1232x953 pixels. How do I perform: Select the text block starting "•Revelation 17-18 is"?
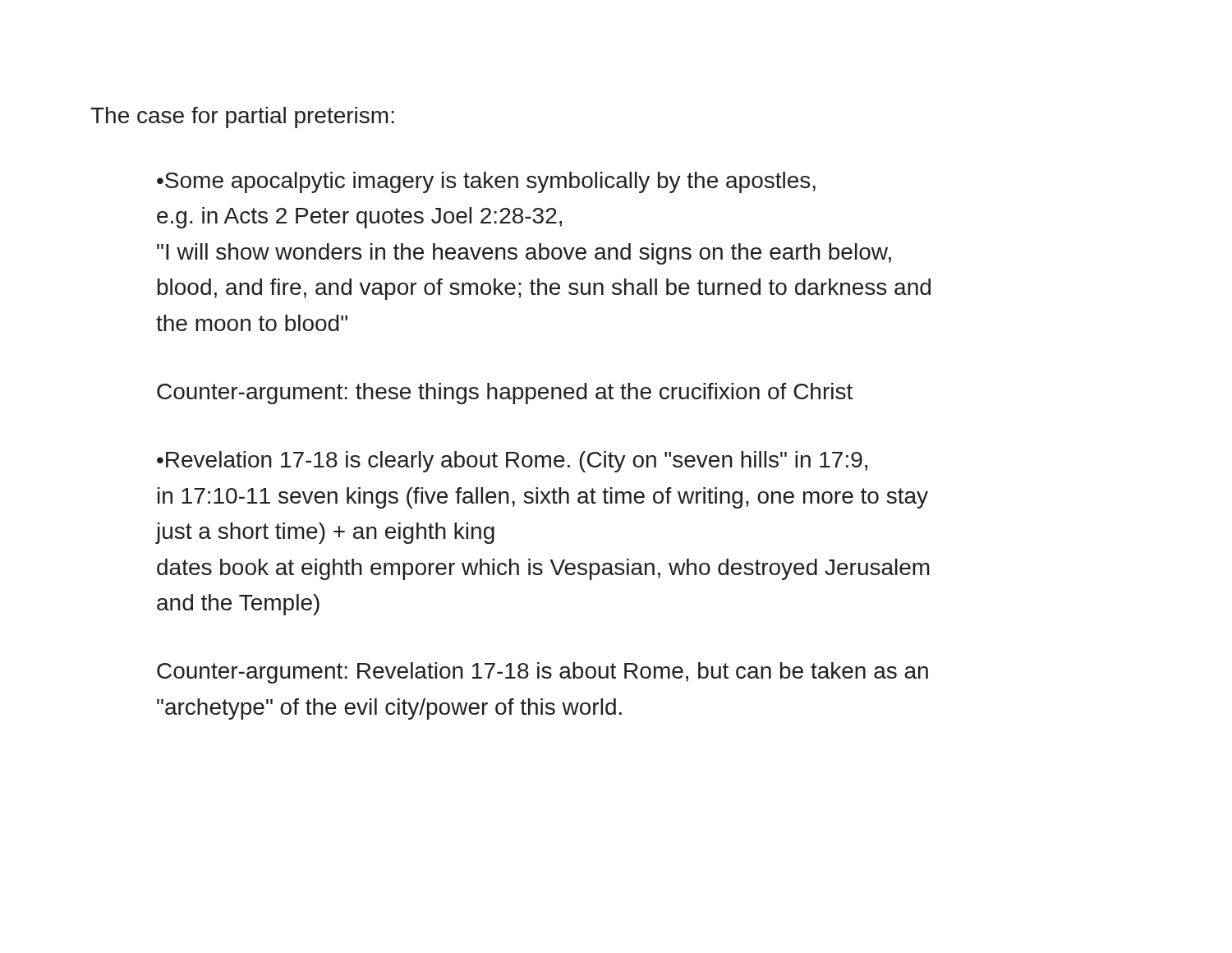coord(512,462)
